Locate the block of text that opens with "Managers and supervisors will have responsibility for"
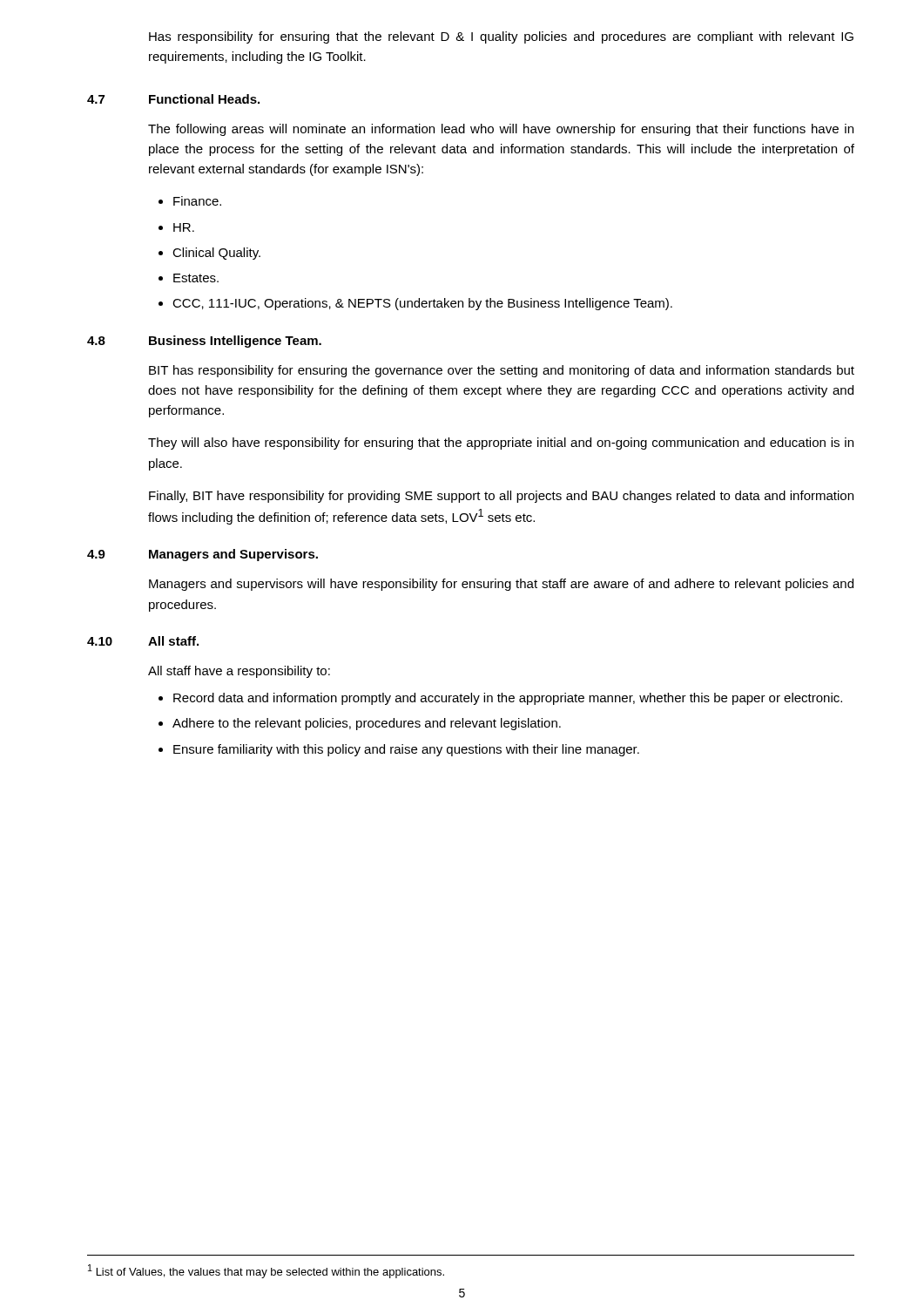924x1307 pixels. click(501, 594)
